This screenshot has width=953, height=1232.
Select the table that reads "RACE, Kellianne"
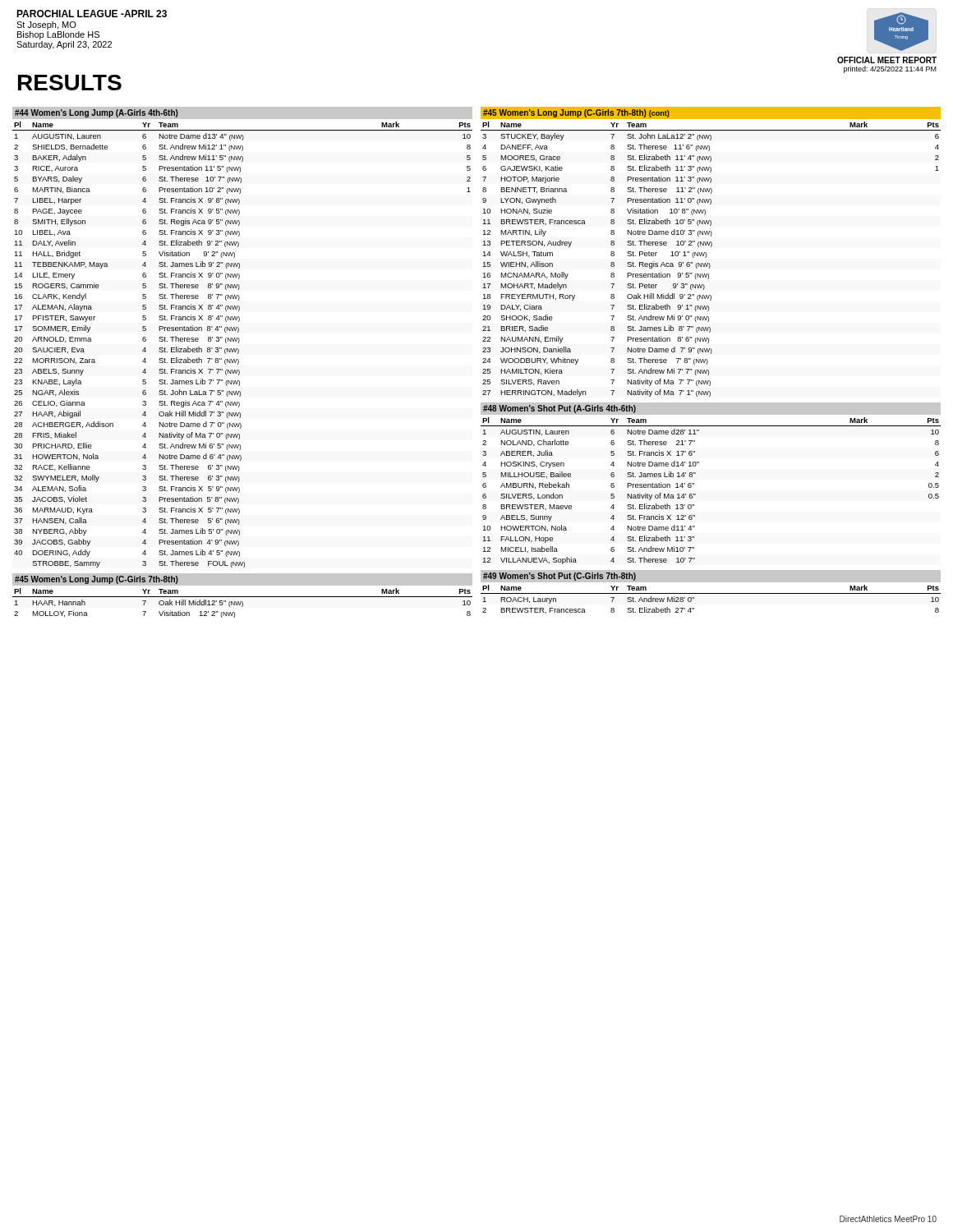point(242,344)
